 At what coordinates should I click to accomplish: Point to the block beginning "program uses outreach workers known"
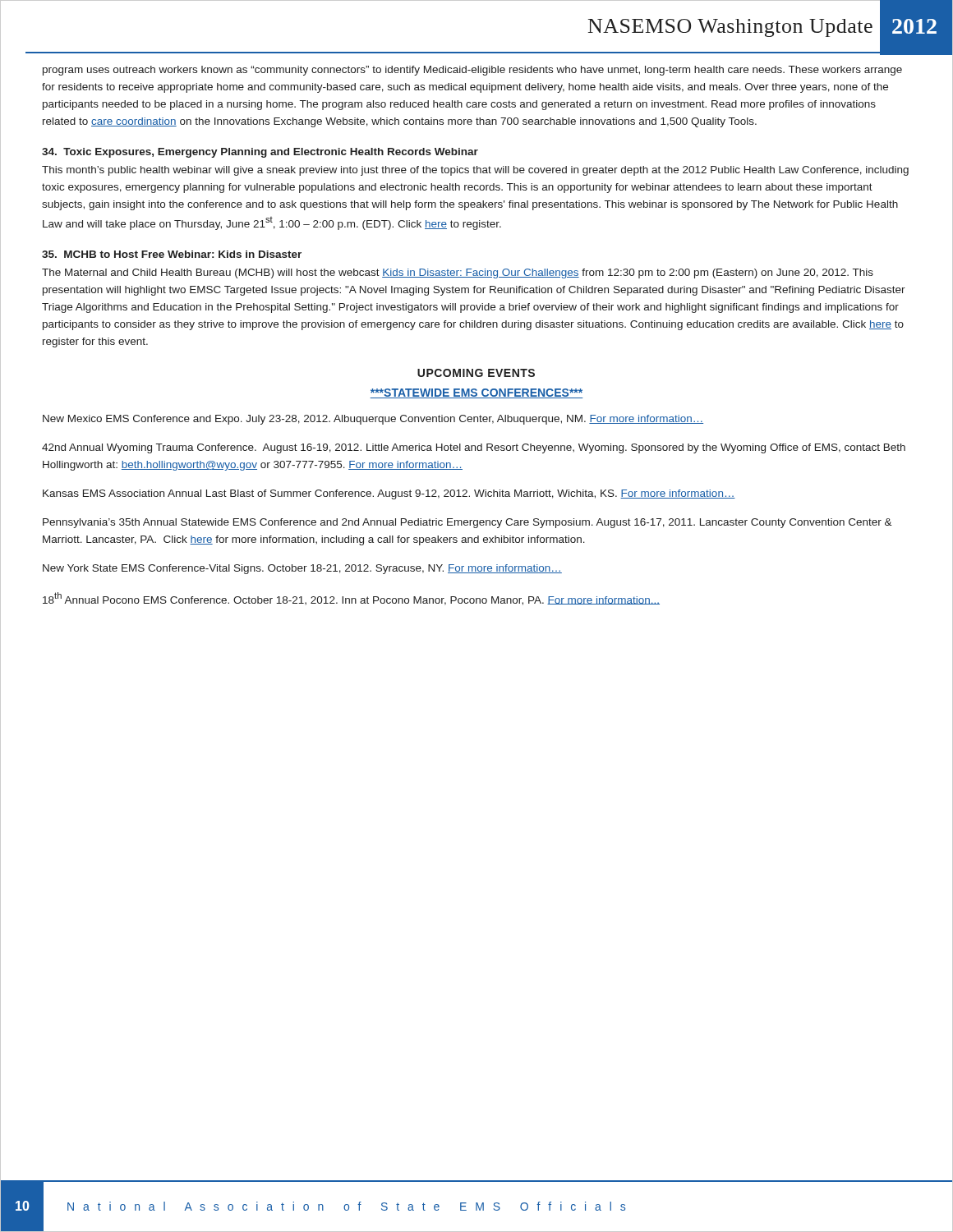coord(472,95)
